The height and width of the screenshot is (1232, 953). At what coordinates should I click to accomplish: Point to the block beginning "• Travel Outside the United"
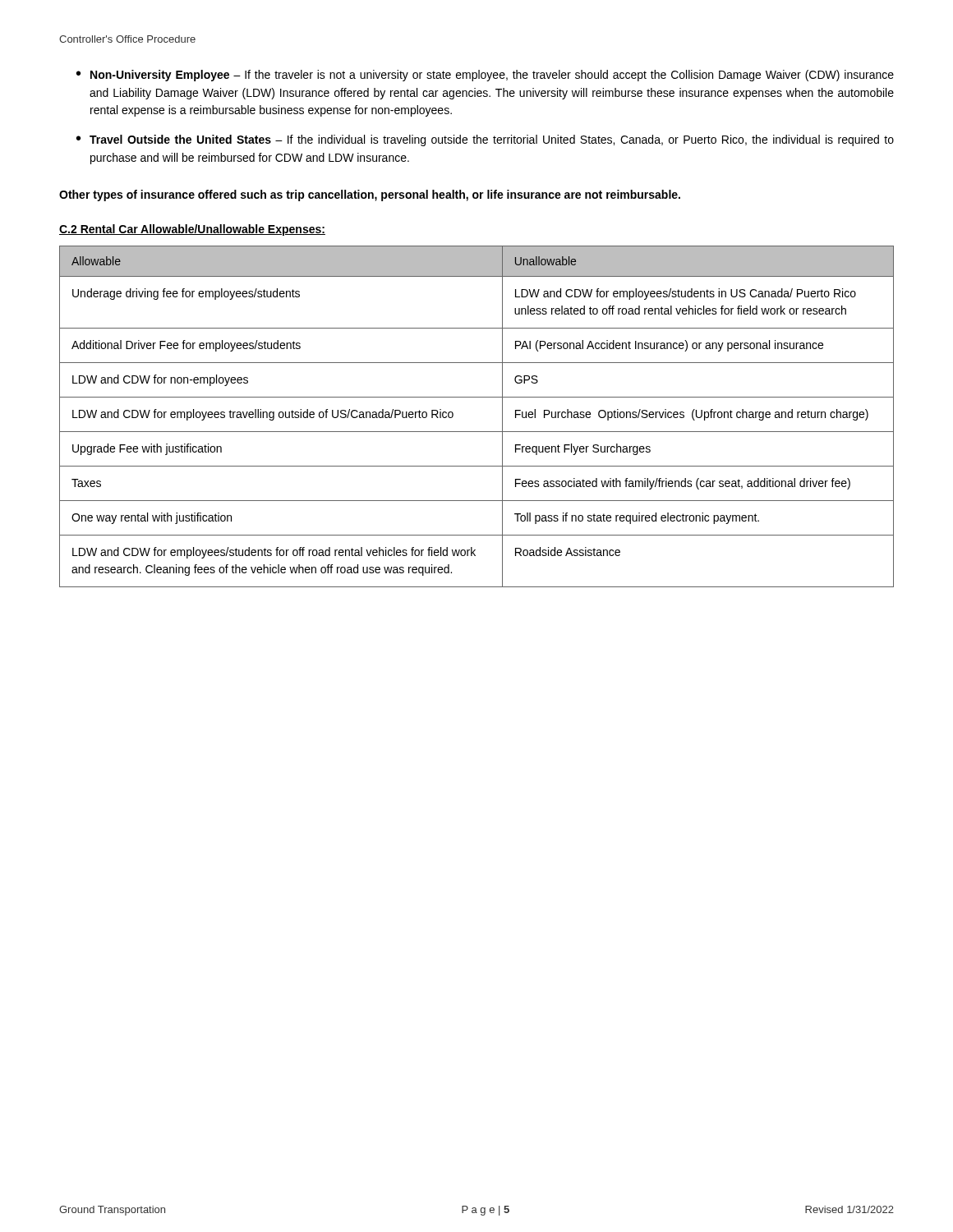pyautogui.click(x=485, y=149)
